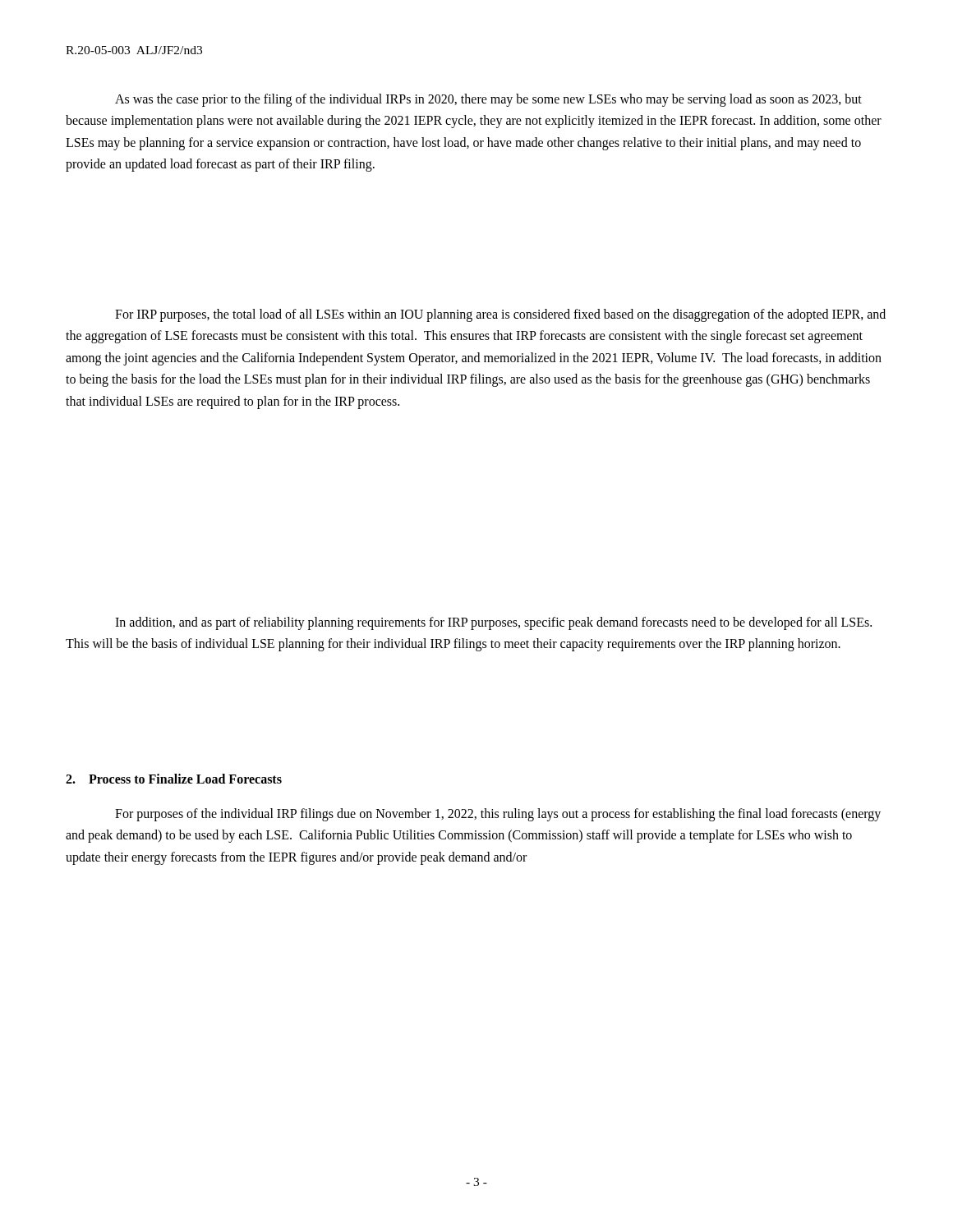Select a section header
Image resolution: width=953 pixels, height=1232 pixels.
174,779
